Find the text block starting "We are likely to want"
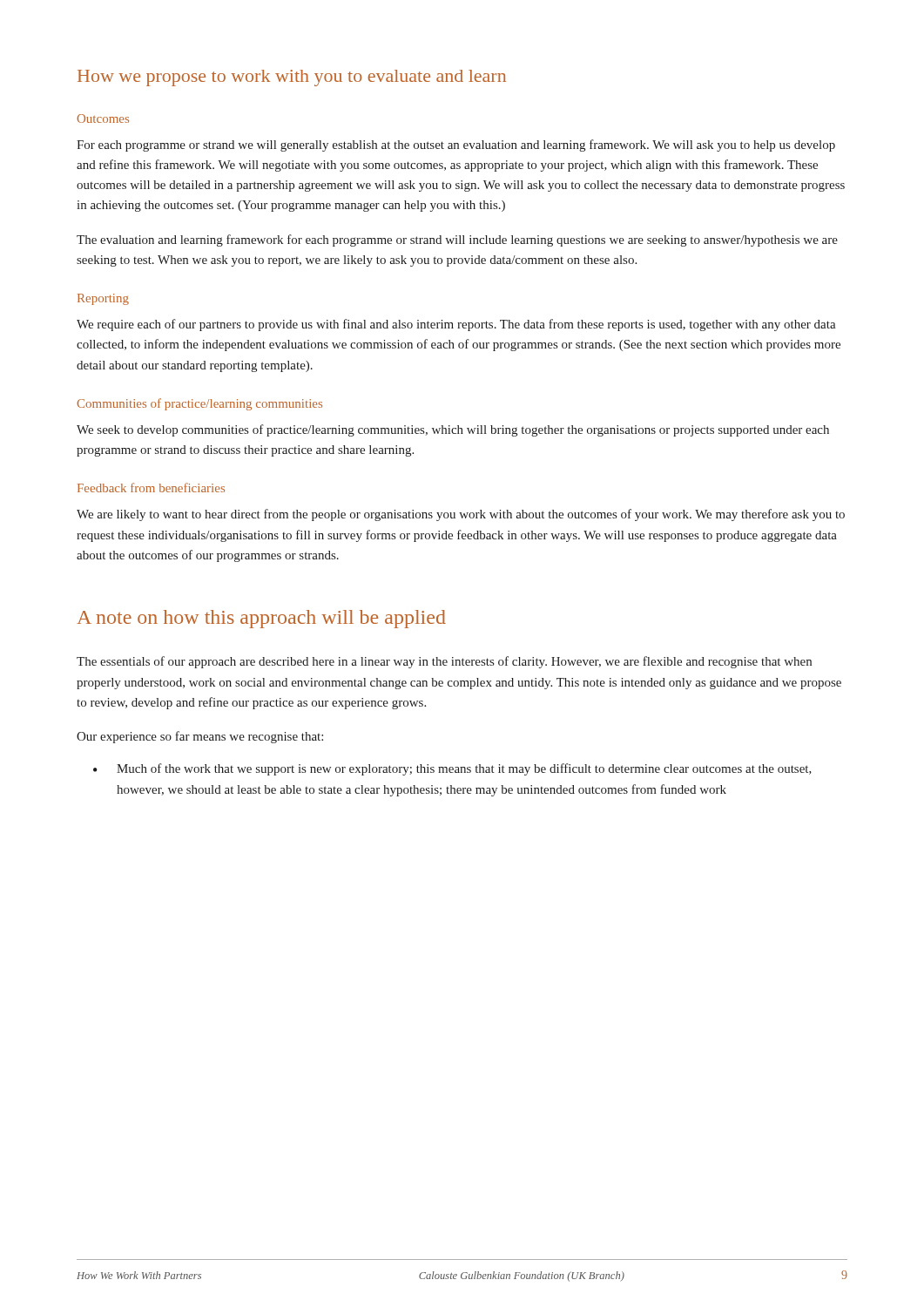The height and width of the screenshot is (1307, 924). (x=461, y=535)
